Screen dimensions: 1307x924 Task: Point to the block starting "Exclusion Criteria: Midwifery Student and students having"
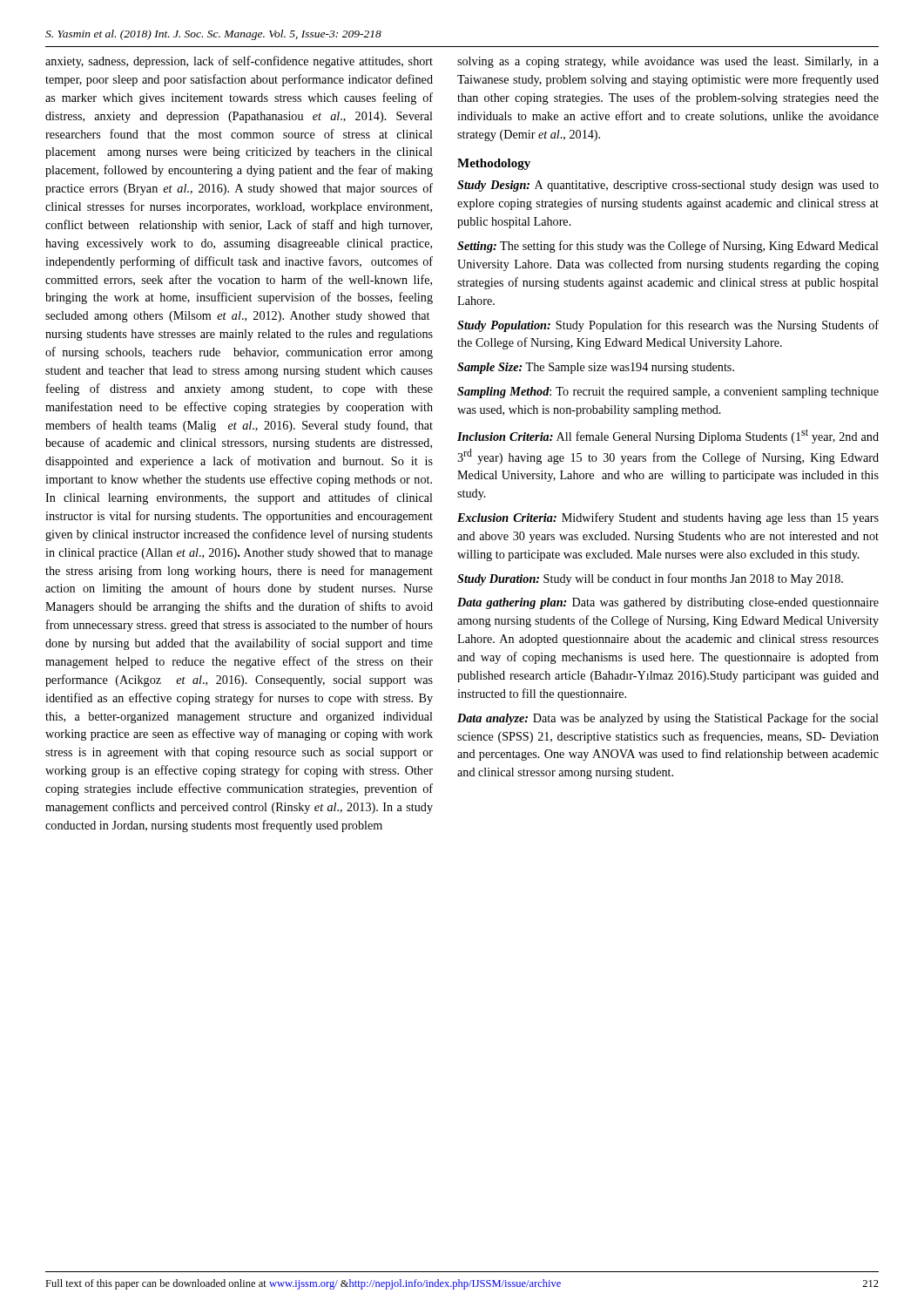pyautogui.click(x=668, y=536)
